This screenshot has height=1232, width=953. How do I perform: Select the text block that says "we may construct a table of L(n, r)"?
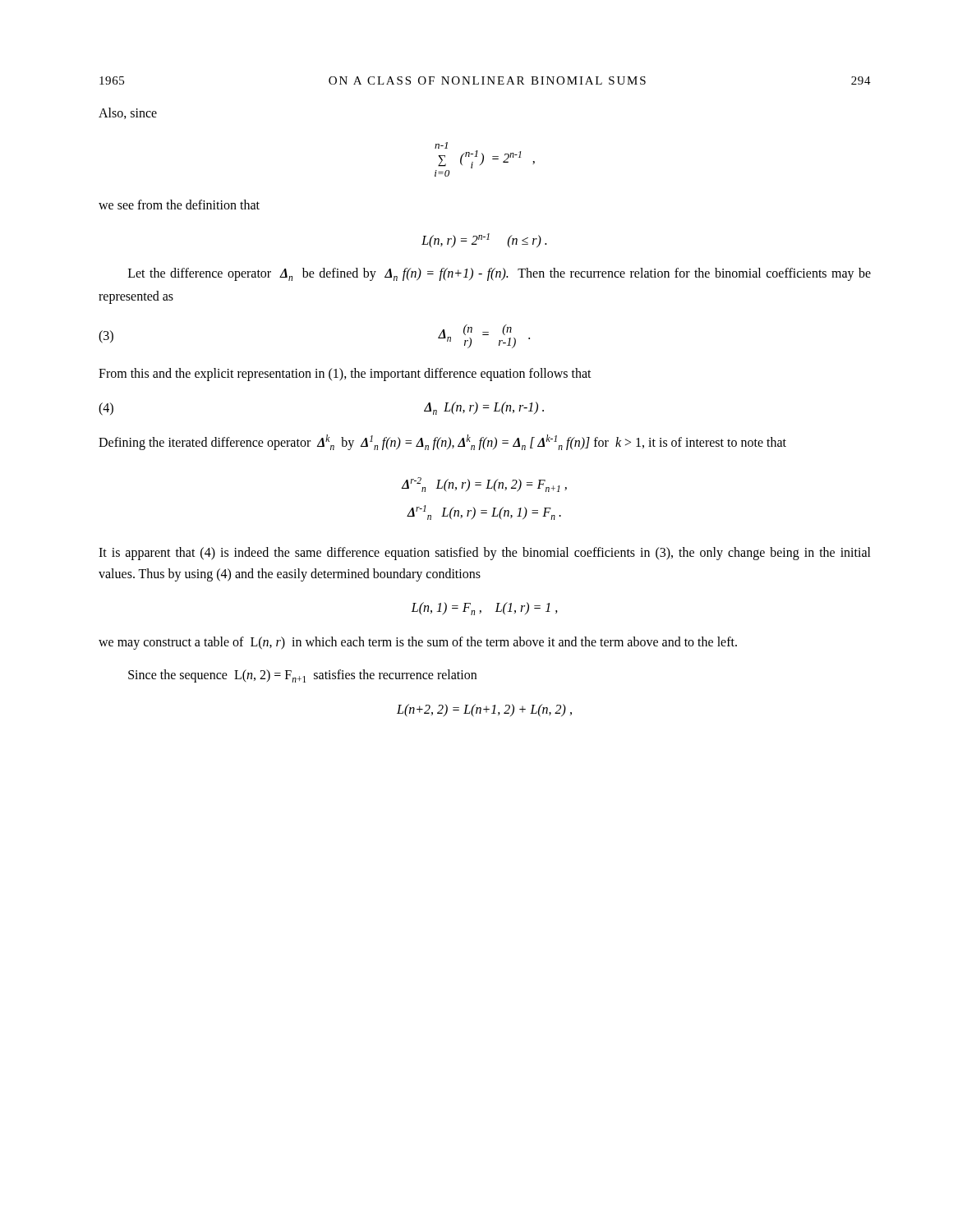point(418,643)
